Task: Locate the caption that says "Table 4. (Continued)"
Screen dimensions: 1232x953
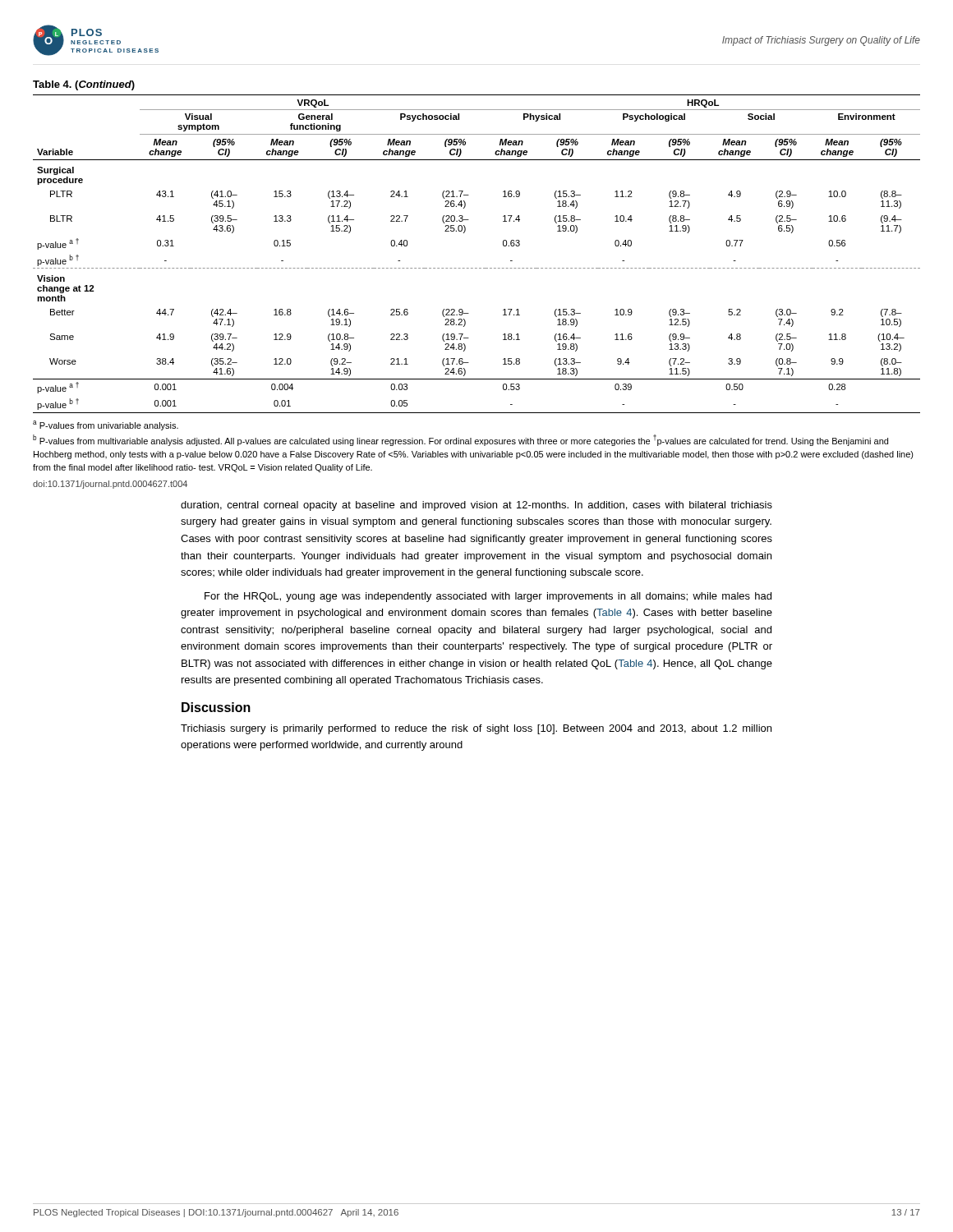Action: point(84,84)
